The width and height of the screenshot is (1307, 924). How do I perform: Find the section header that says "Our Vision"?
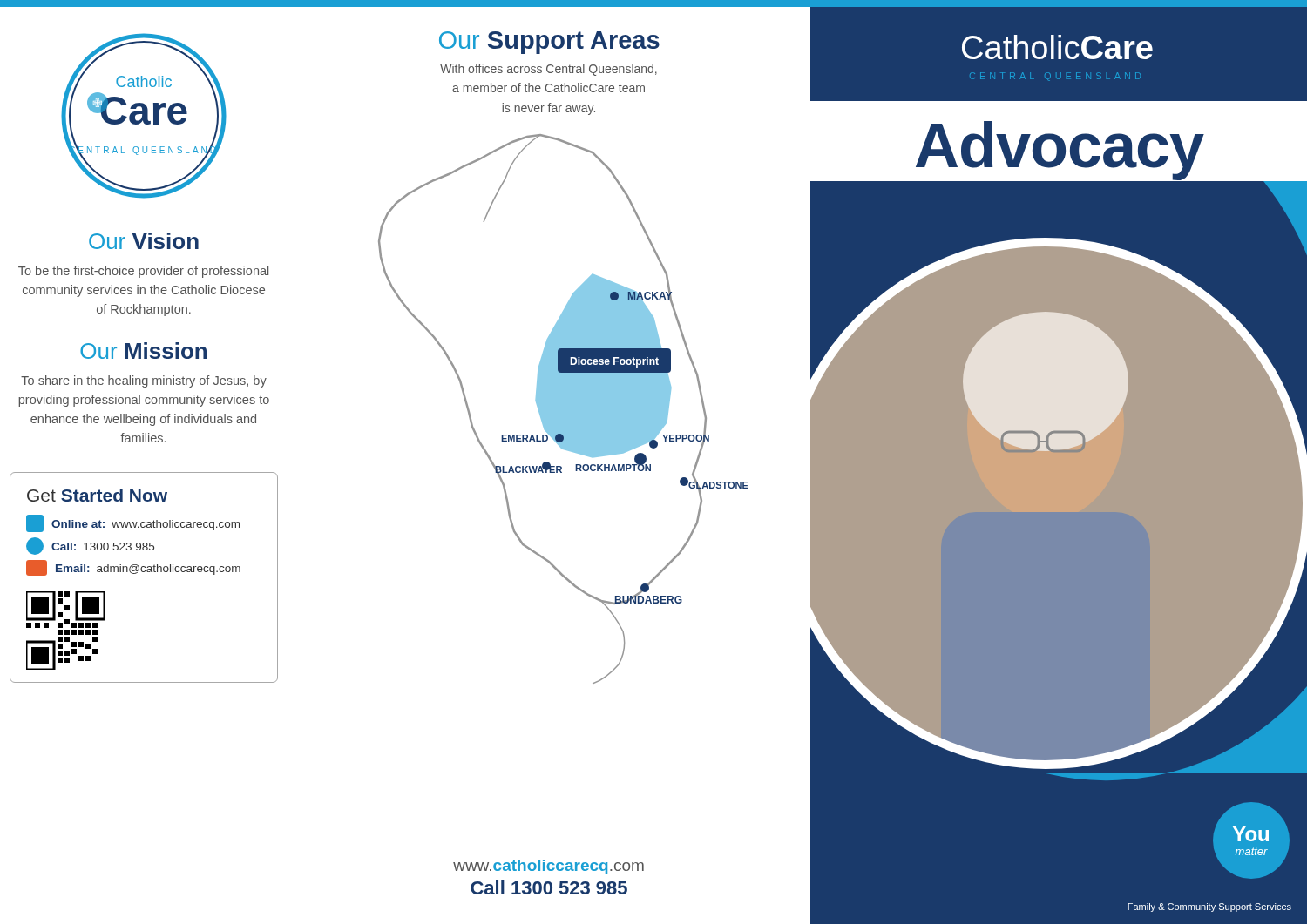coord(144,241)
